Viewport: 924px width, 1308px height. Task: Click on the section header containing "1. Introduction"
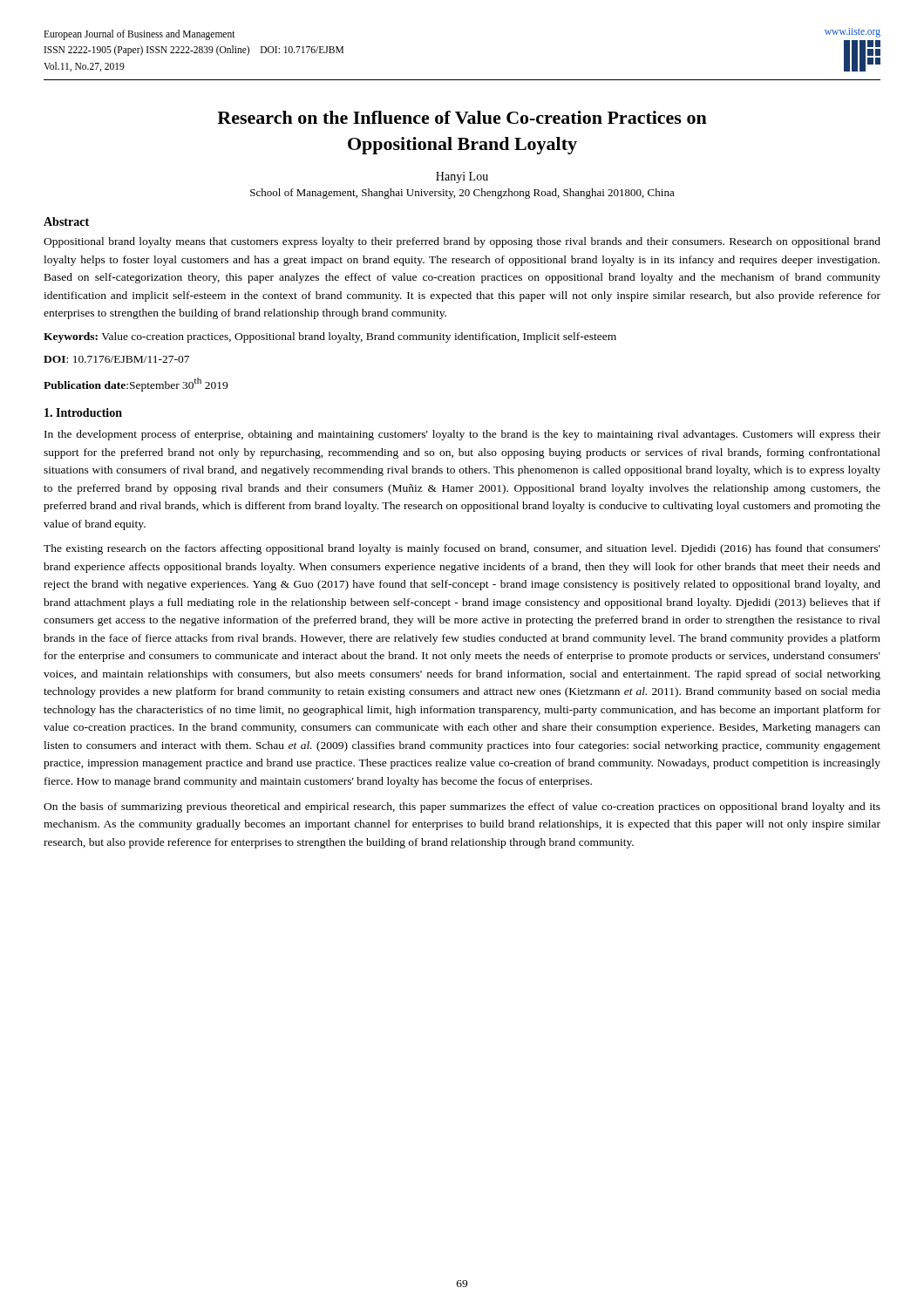click(83, 413)
